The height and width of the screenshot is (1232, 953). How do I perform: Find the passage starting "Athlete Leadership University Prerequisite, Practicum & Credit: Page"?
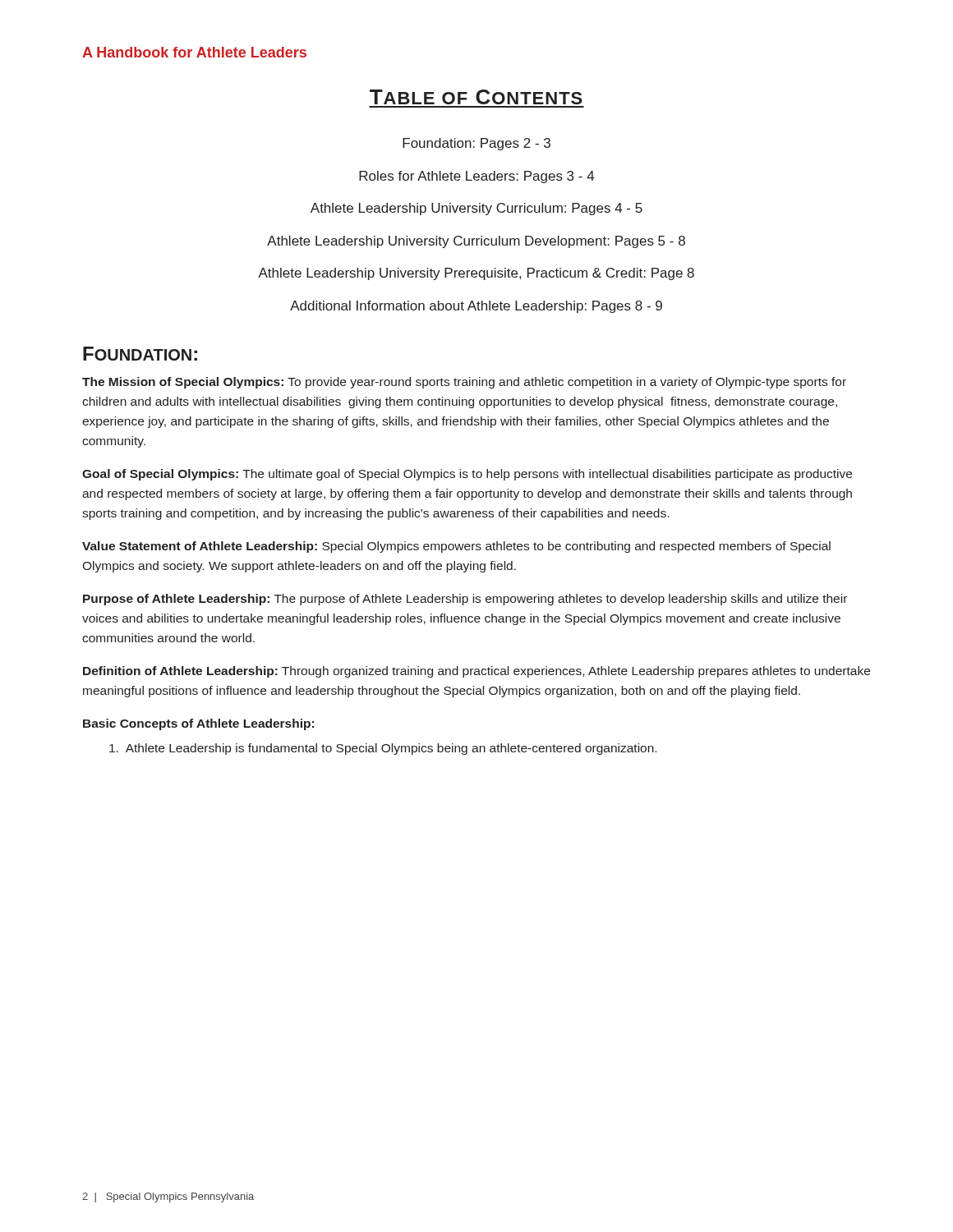tap(476, 273)
